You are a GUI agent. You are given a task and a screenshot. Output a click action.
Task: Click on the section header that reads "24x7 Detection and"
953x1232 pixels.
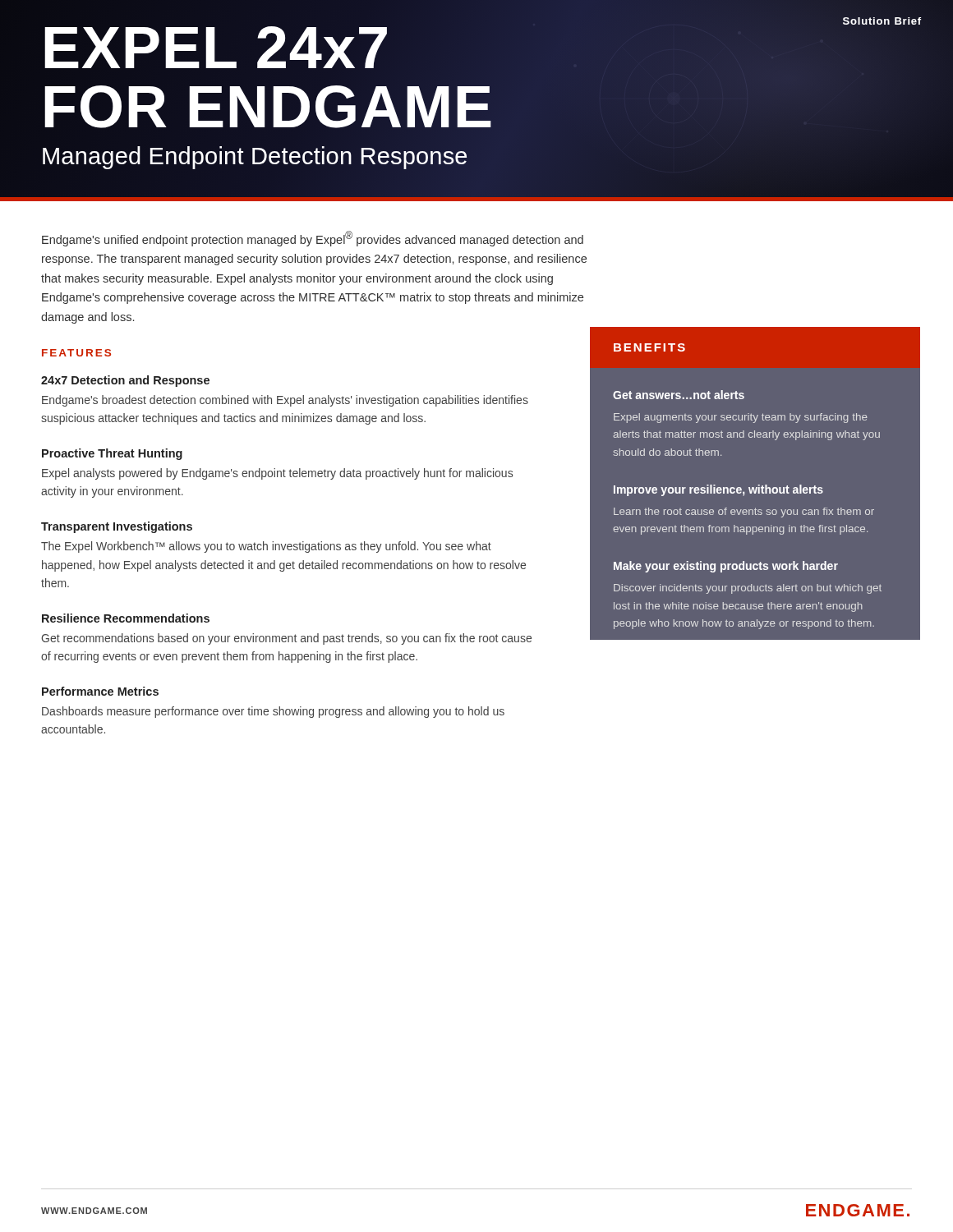126,380
